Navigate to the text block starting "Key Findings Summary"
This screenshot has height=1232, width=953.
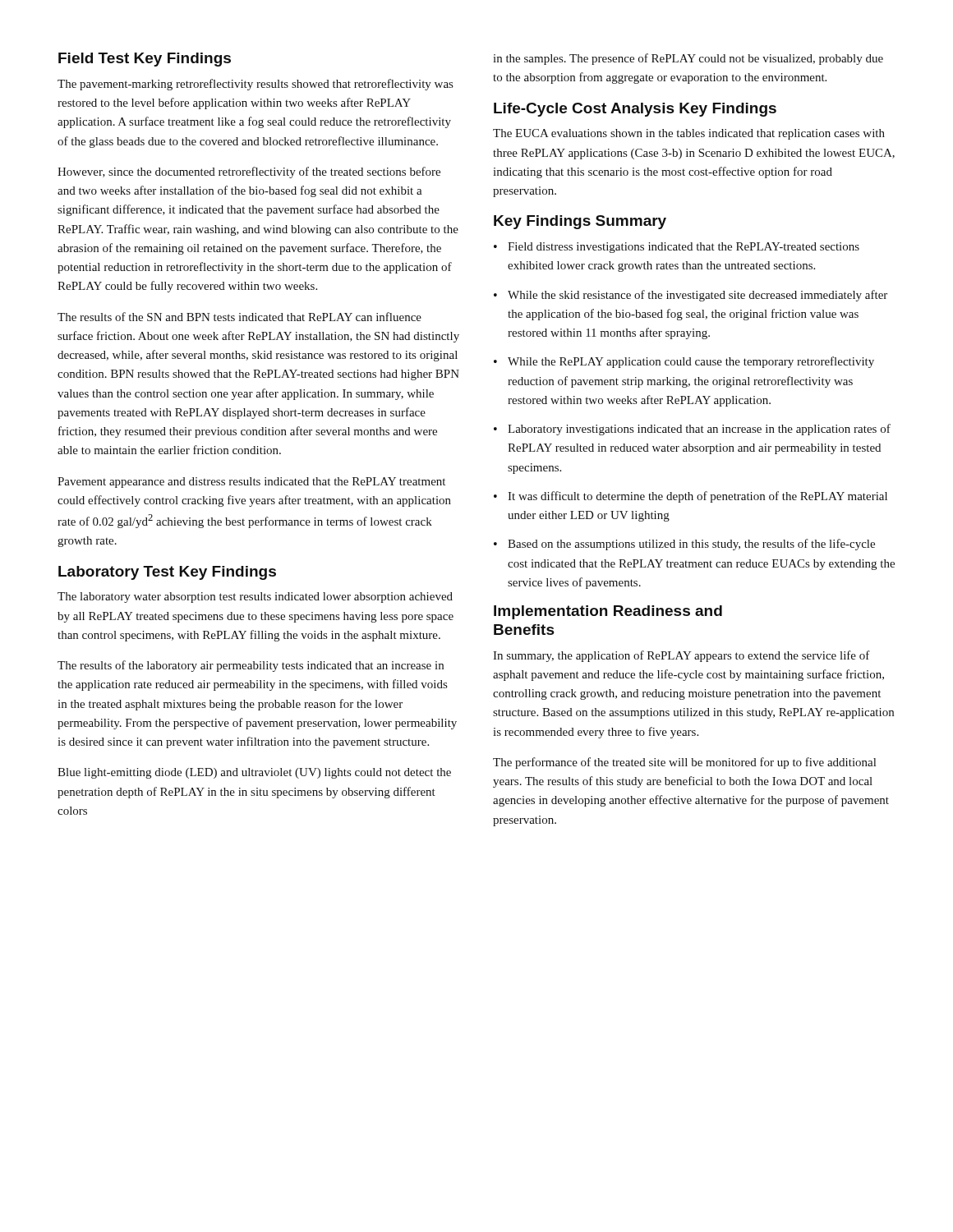(x=580, y=222)
